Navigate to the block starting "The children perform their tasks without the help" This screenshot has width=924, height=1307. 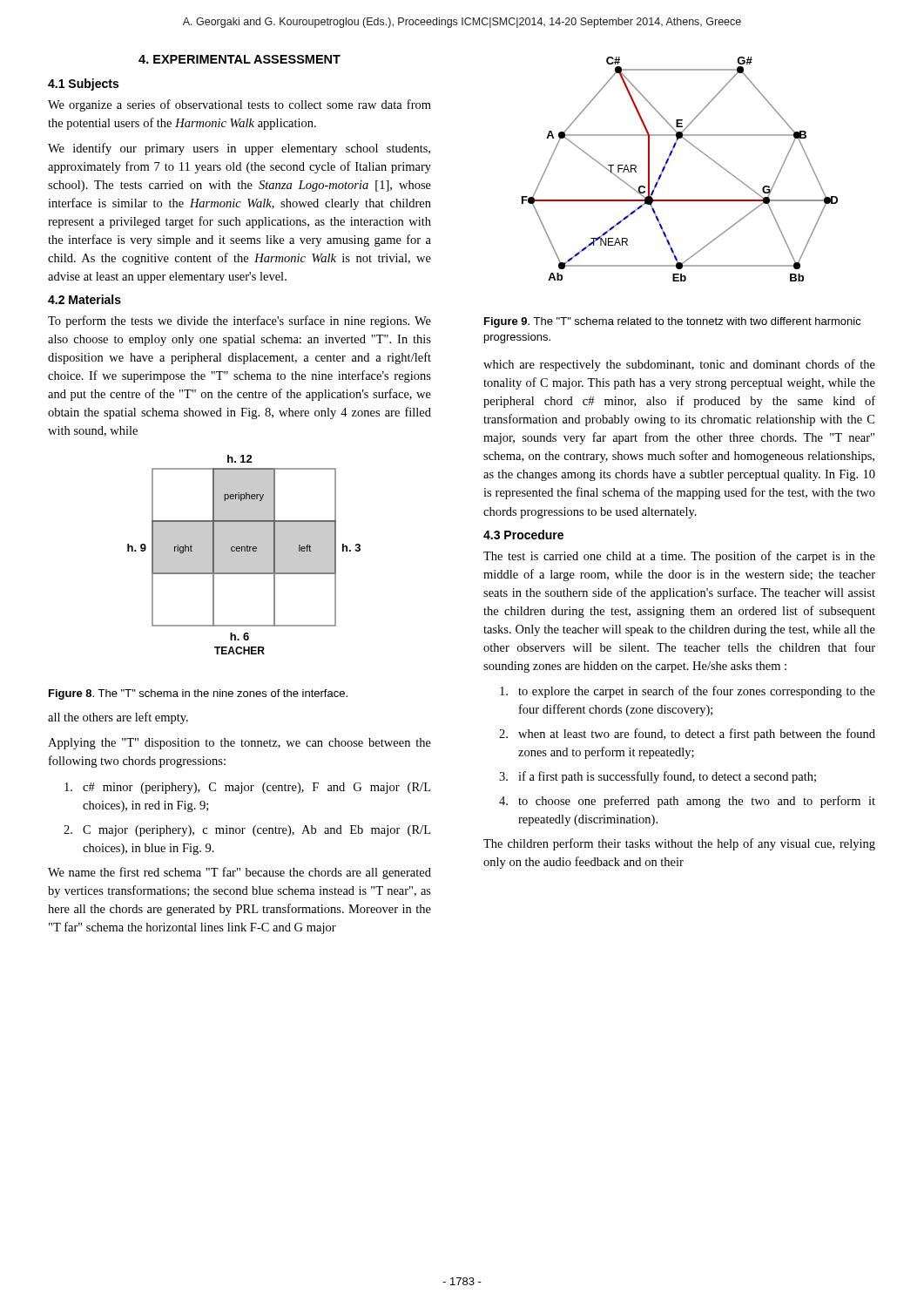[x=679, y=853]
